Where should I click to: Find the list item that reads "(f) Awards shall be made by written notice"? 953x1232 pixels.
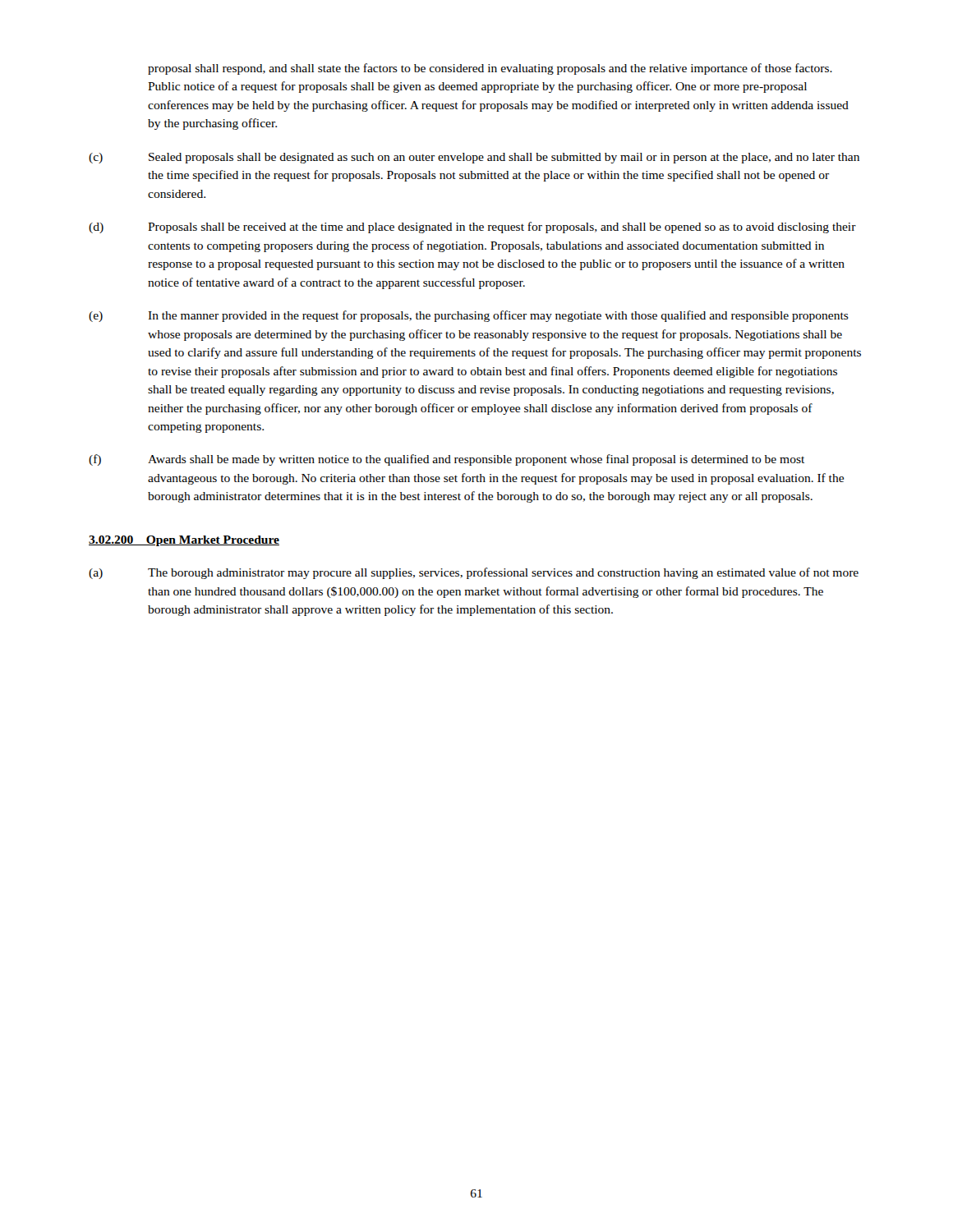pyautogui.click(x=476, y=478)
